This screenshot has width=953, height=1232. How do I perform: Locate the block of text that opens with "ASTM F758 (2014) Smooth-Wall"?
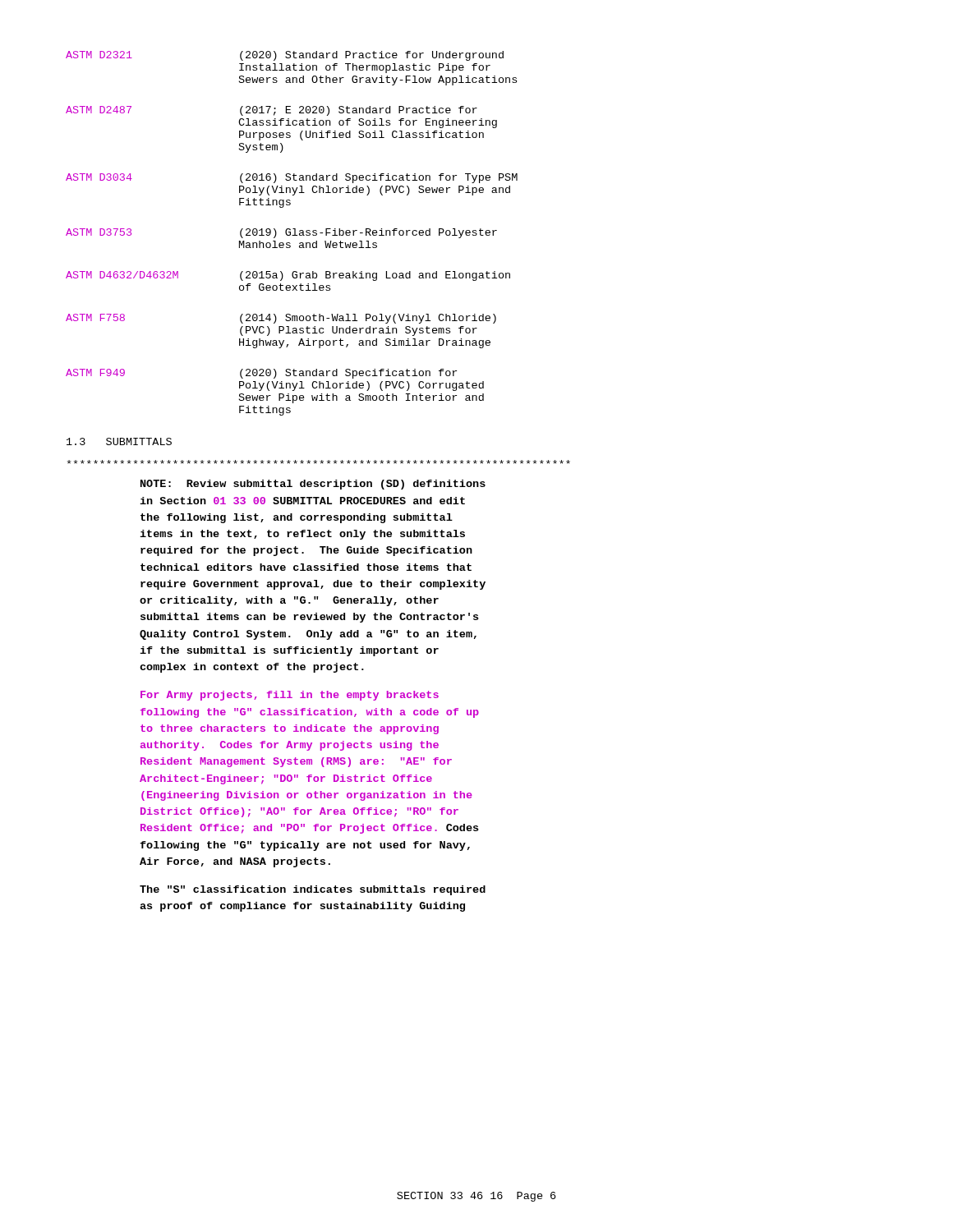476,331
